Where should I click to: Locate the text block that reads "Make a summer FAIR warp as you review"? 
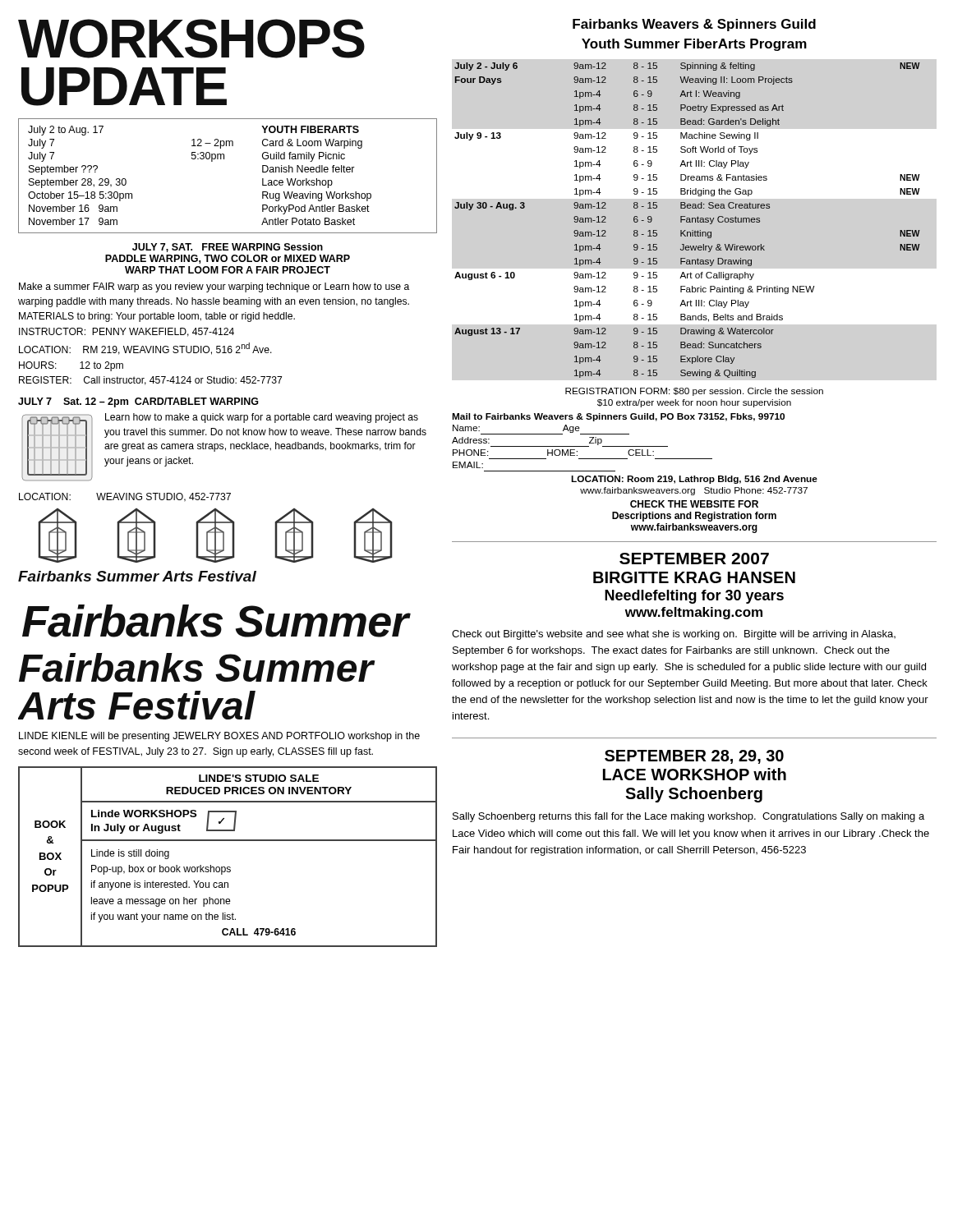tap(228, 334)
